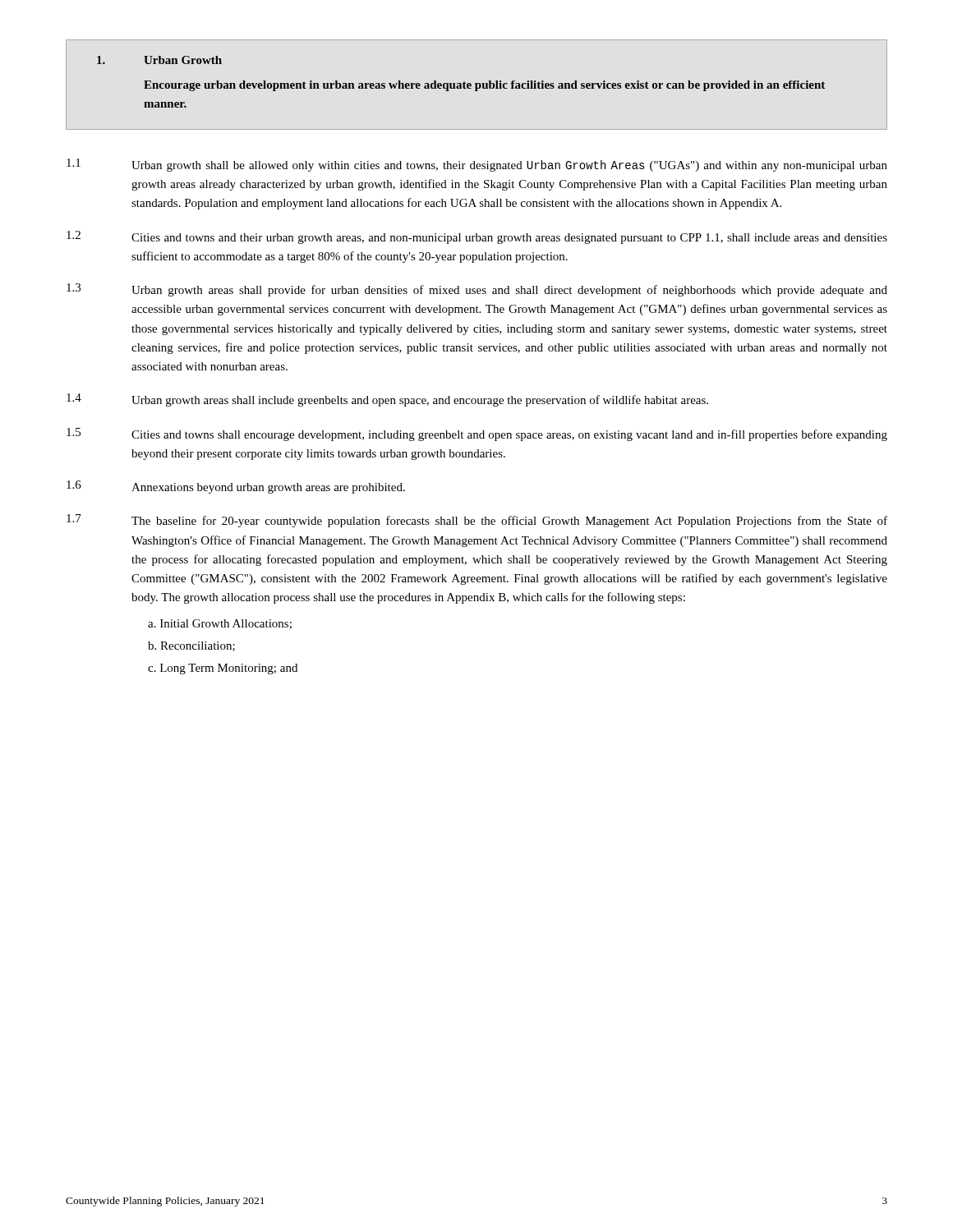Viewport: 953px width, 1232px height.
Task: Locate the block of text that opens with "6 Annexations beyond"
Action: coord(236,487)
